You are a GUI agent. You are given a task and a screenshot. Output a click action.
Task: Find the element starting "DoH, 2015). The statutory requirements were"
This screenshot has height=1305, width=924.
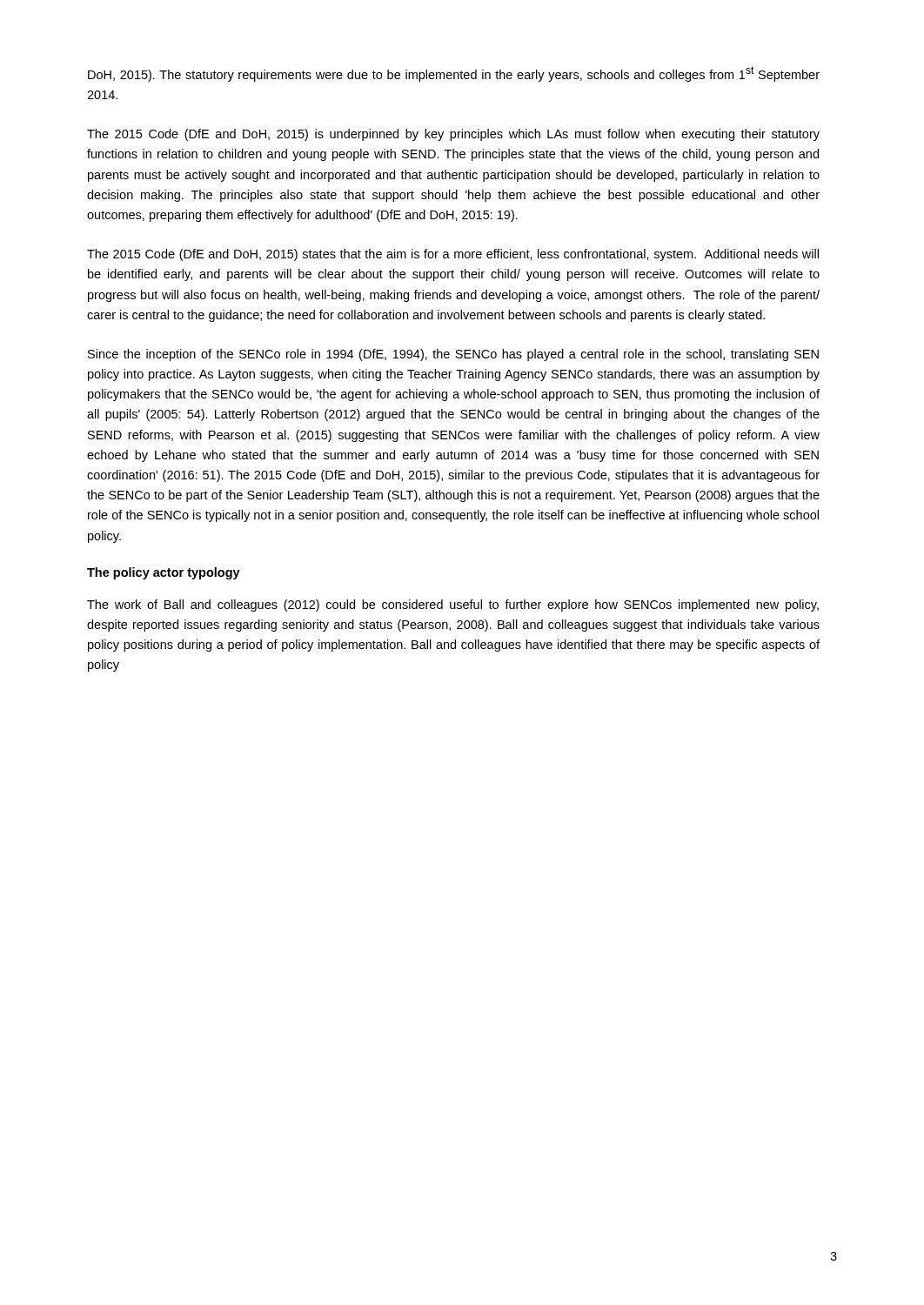tap(453, 83)
